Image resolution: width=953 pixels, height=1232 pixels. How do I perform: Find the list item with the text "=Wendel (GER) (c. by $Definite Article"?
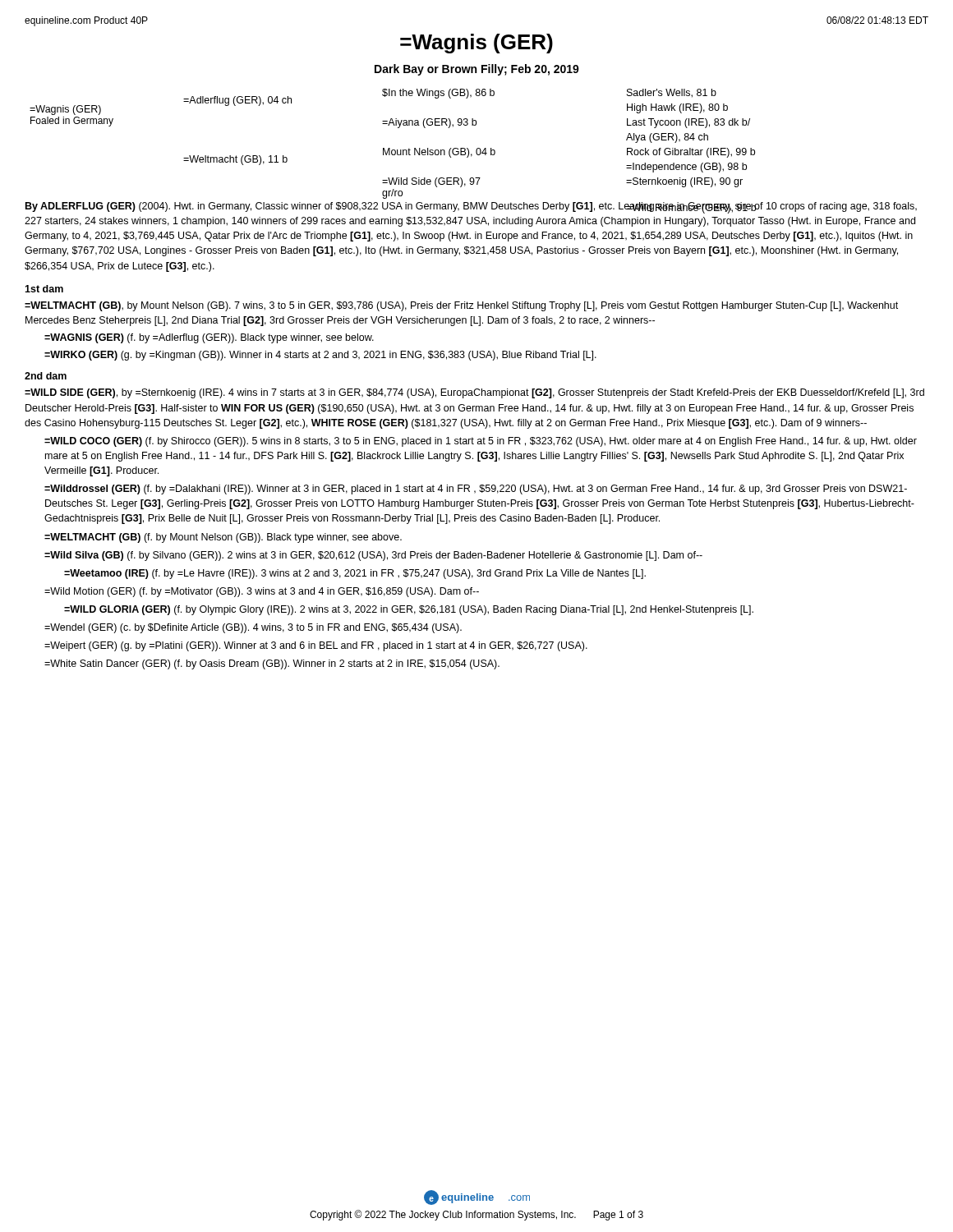coord(253,628)
